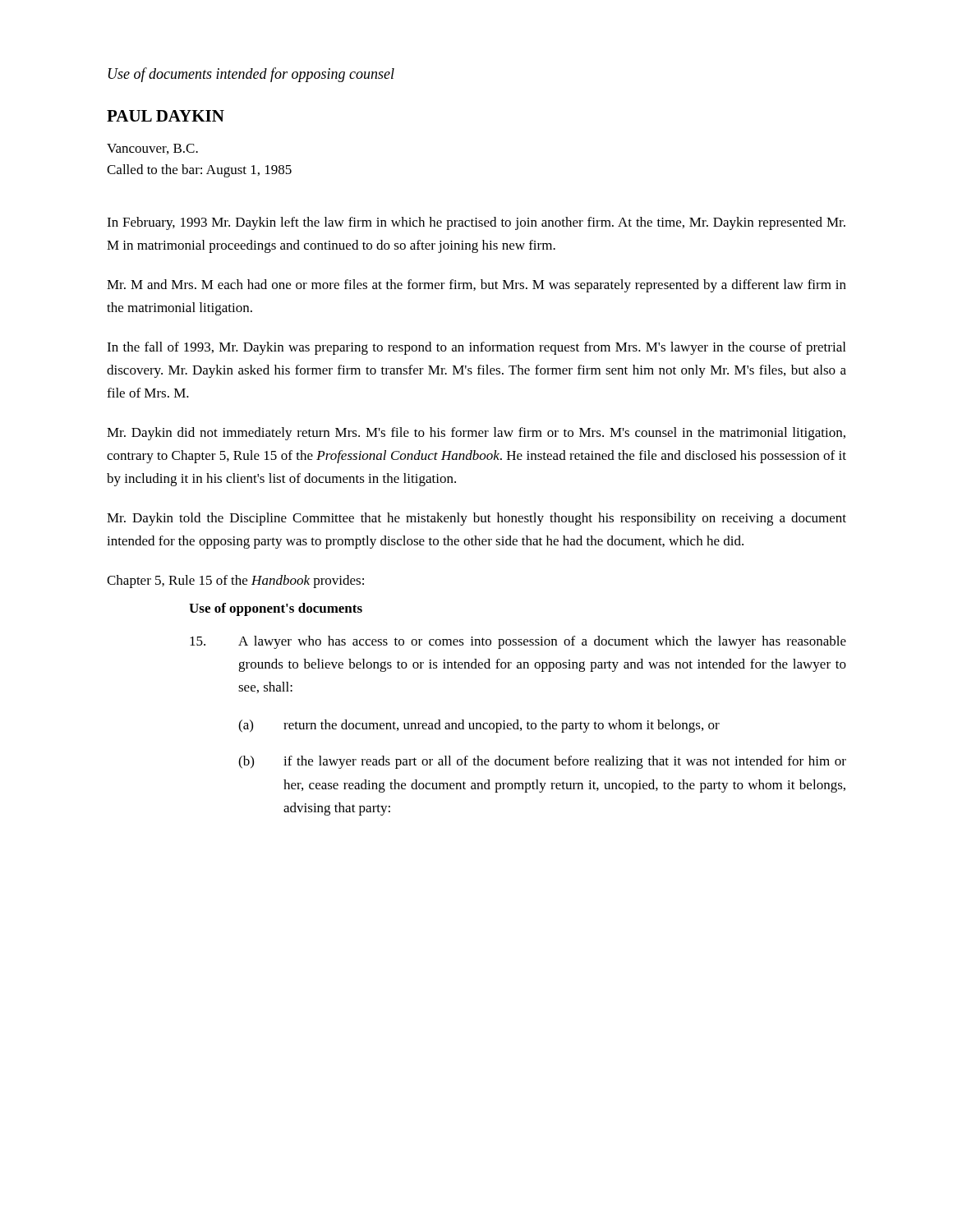953x1232 pixels.
Task: Where is the passage that starts "Mr. Daykin told the"?
Action: (476, 530)
